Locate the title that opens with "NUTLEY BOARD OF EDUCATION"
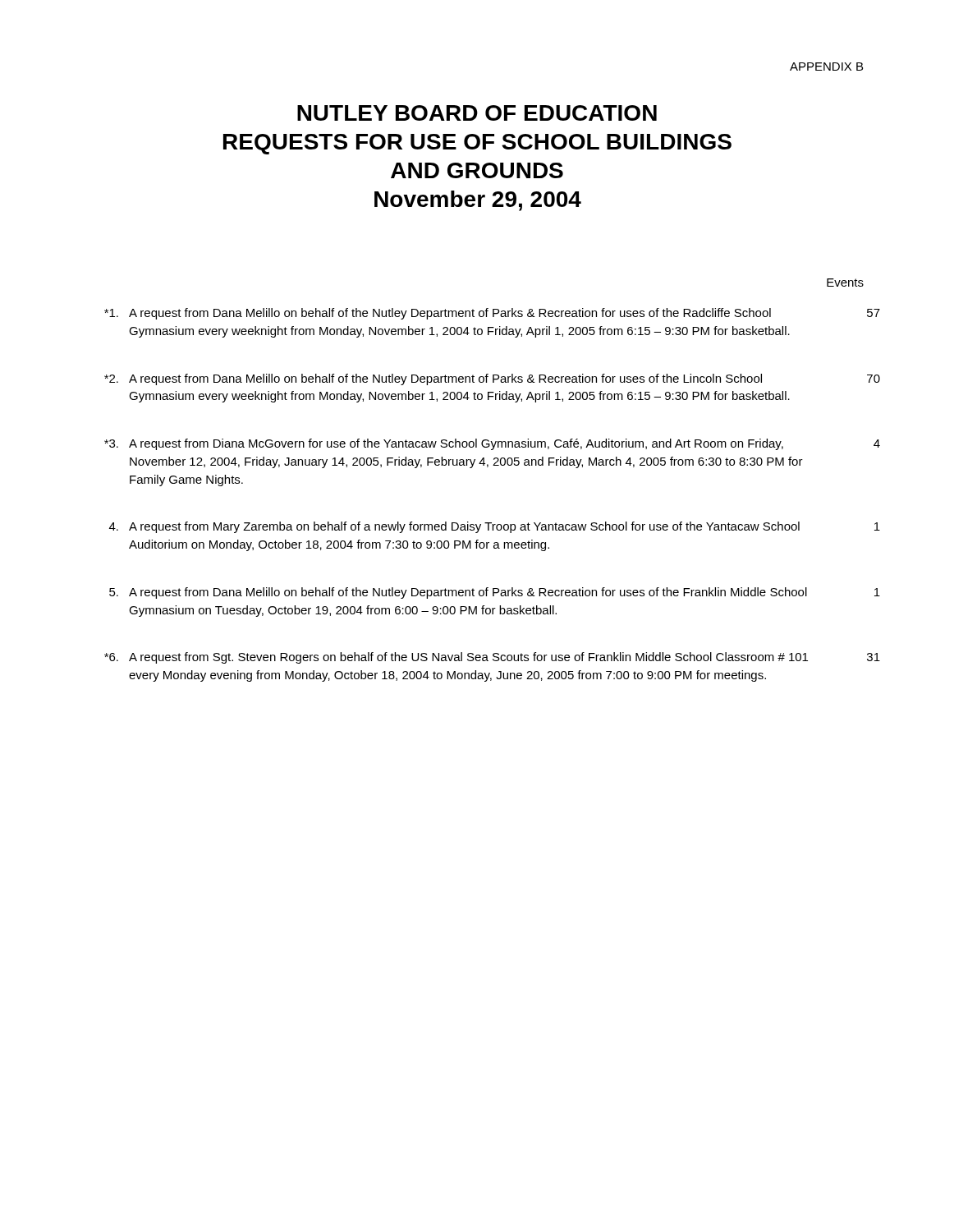The height and width of the screenshot is (1232, 954). pos(477,156)
